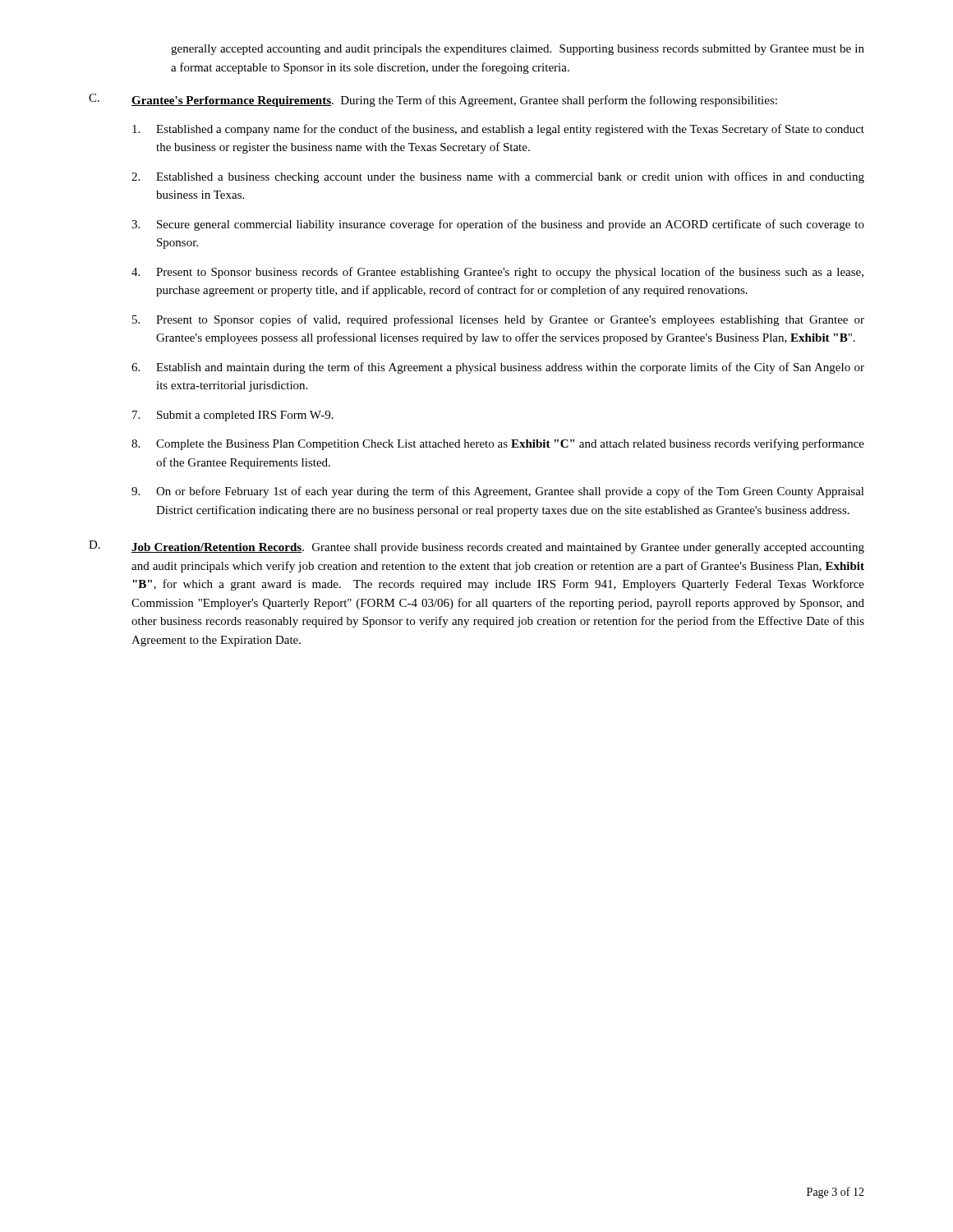The image size is (953, 1232).
Task: Click the passage that begins "6. Establish and maintain during the term"
Action: (x=498, y=376)
